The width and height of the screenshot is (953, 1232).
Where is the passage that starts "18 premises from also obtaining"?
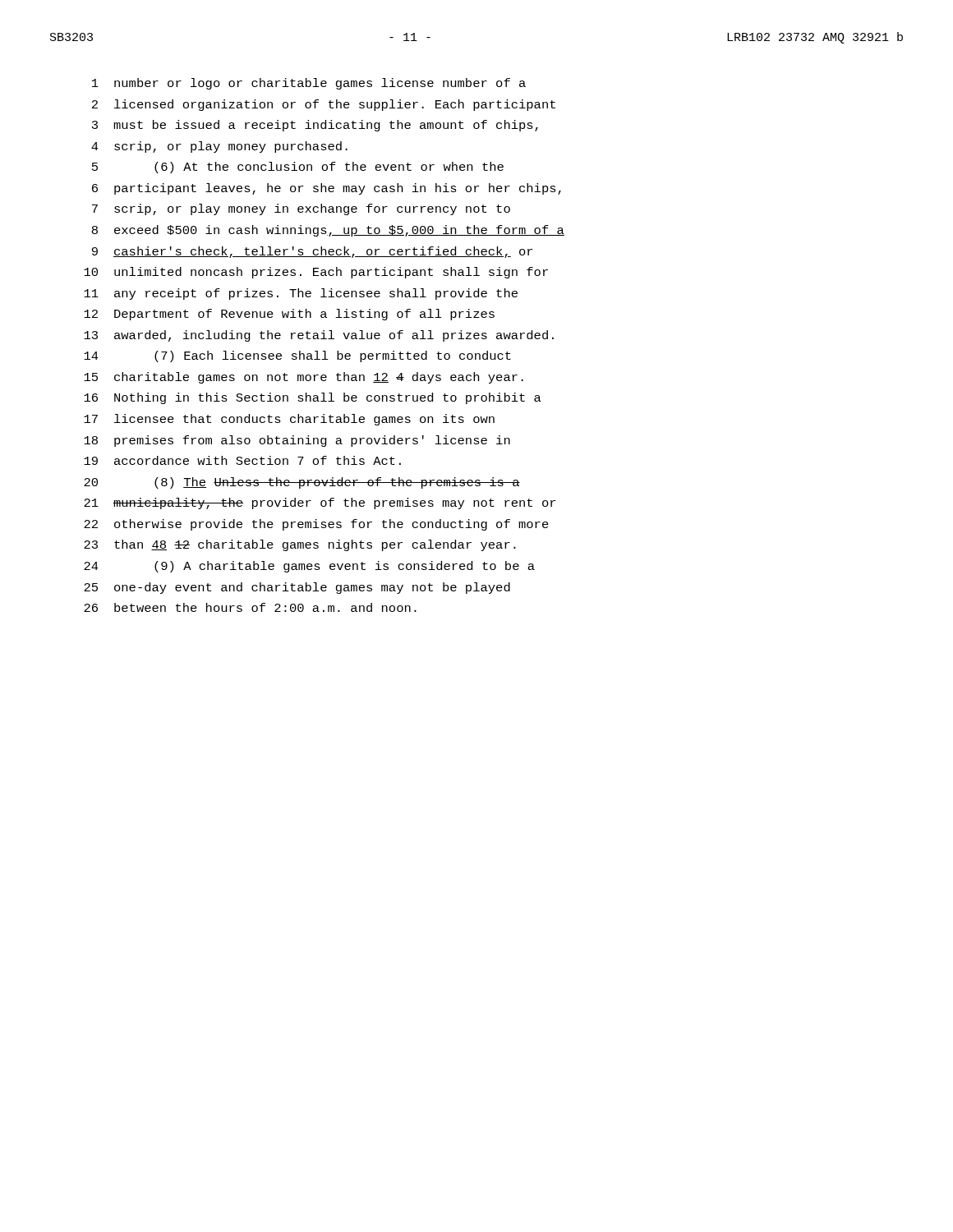click(476, 441)
